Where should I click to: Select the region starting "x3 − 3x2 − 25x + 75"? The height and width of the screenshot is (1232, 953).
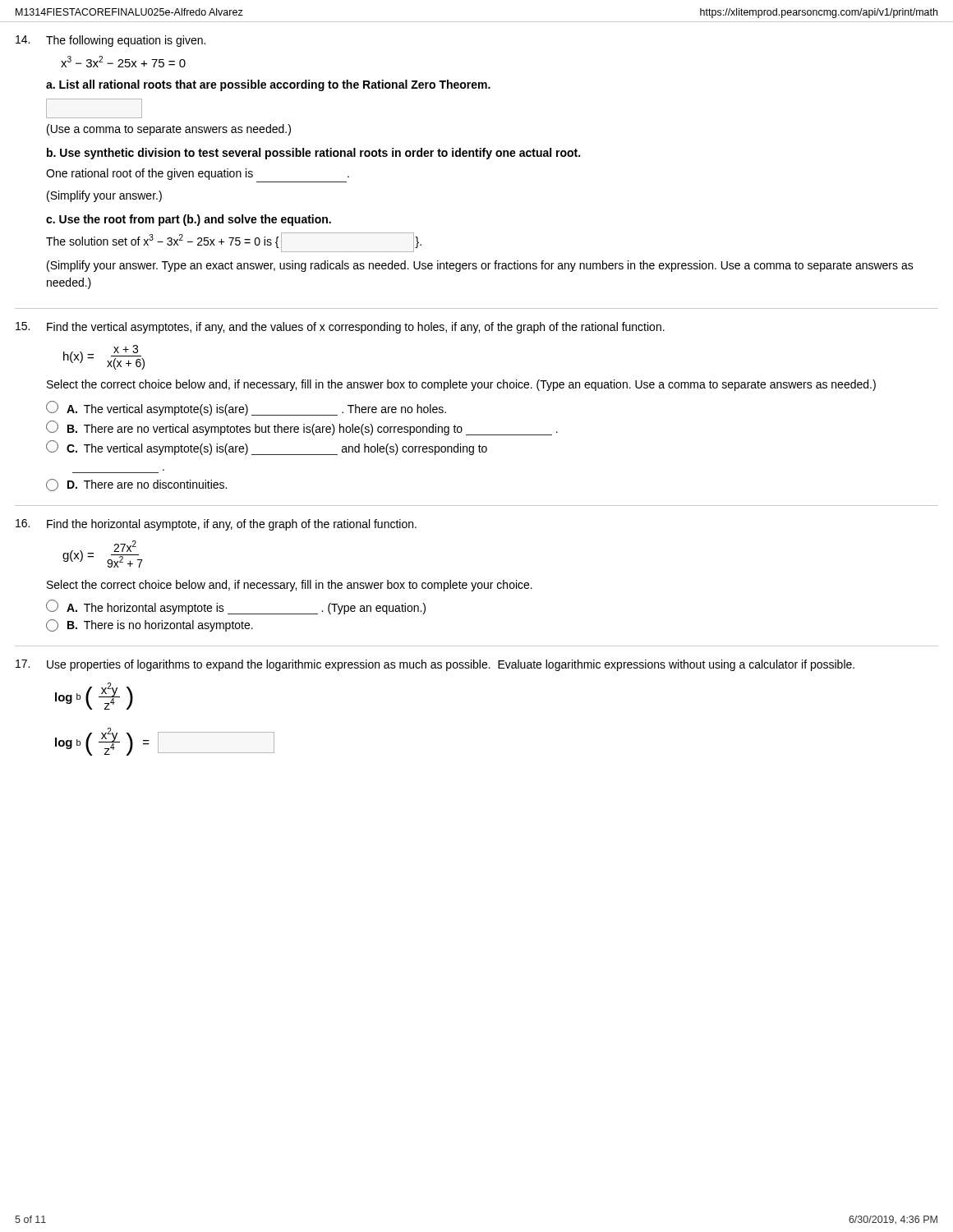click(x=123, y=62)
